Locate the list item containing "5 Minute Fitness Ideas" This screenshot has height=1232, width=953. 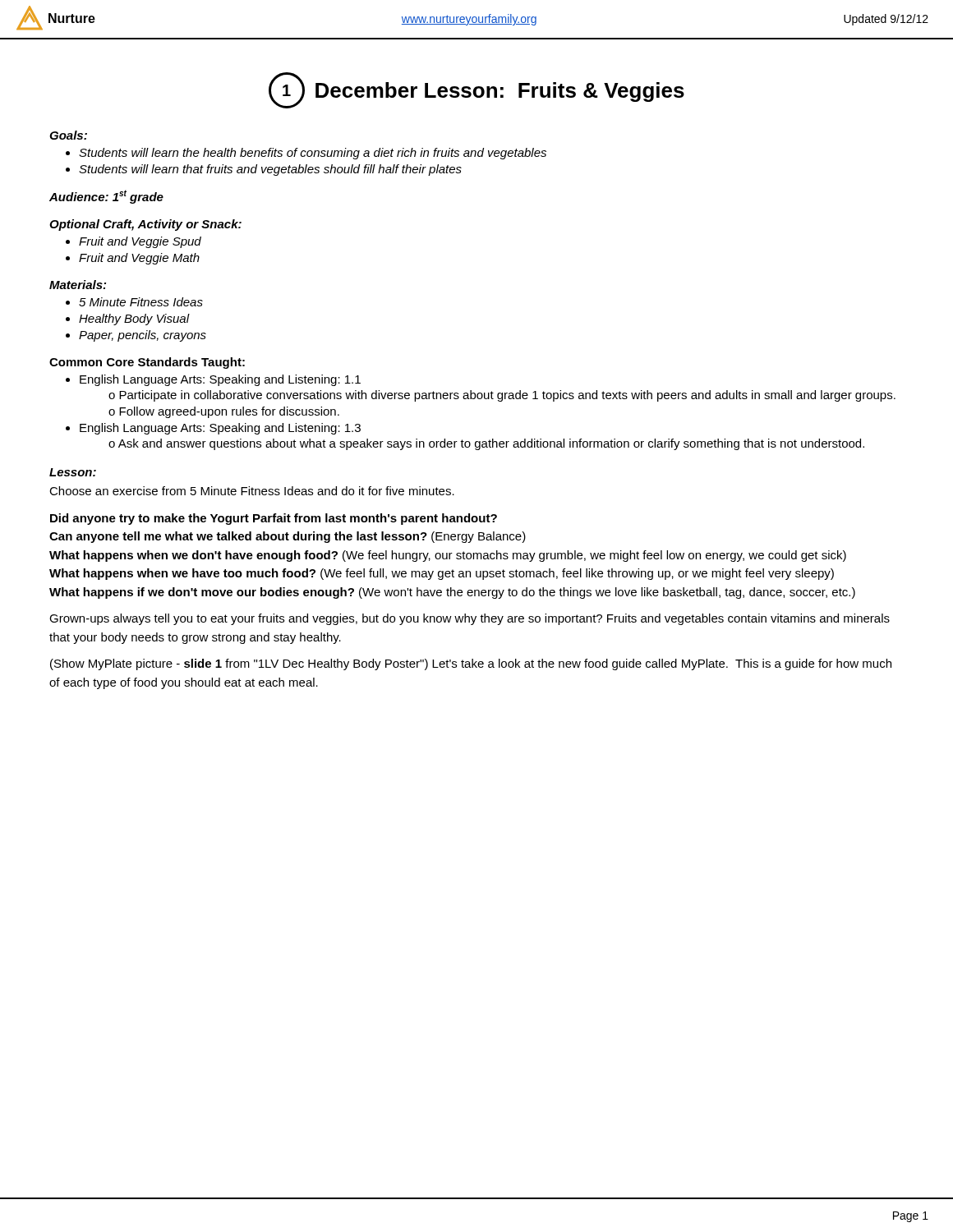tap(141, 302)
